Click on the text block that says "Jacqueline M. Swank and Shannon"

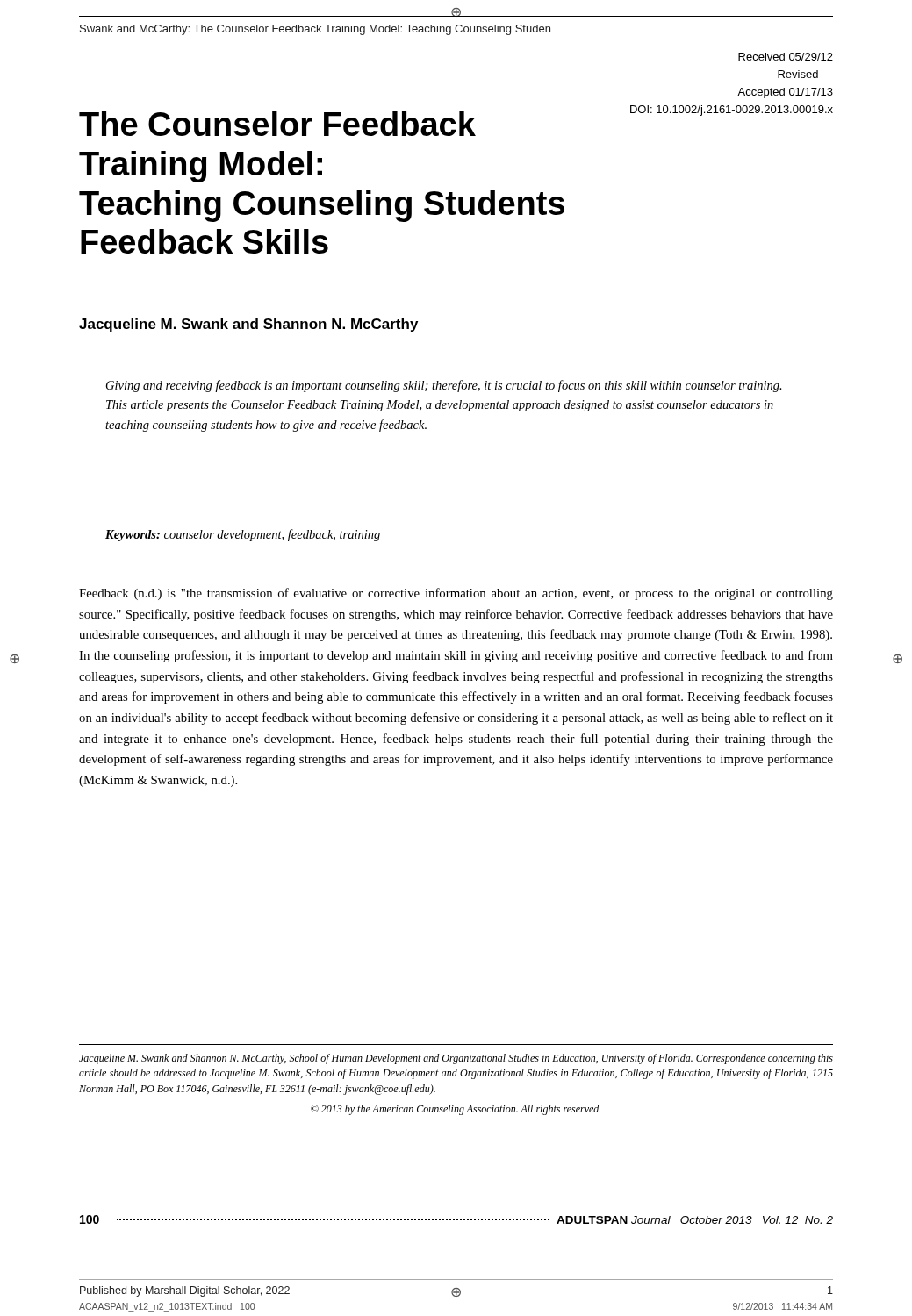(x=248, y=325)
